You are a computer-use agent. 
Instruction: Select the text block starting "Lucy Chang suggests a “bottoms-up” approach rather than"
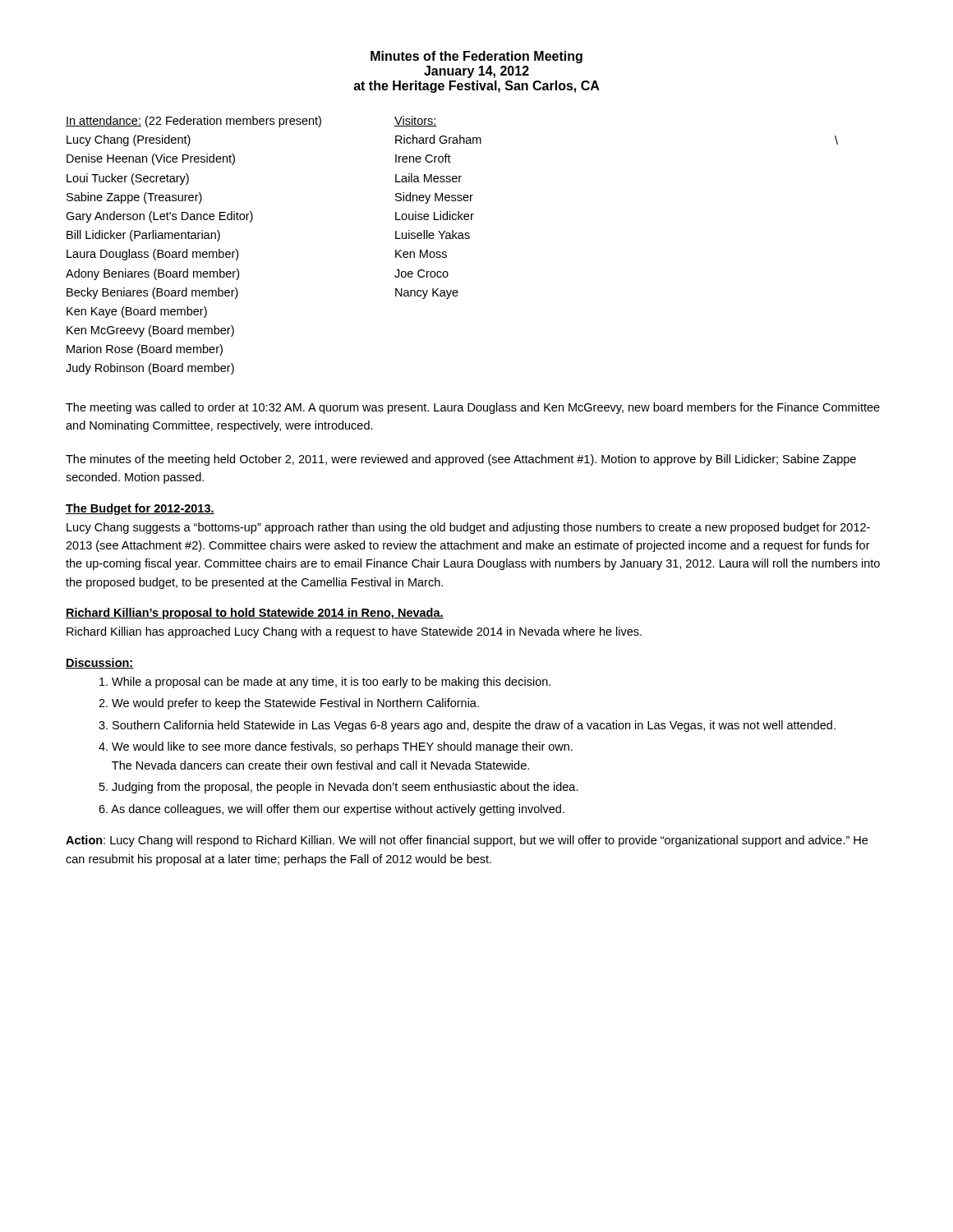tap(473, 555)
